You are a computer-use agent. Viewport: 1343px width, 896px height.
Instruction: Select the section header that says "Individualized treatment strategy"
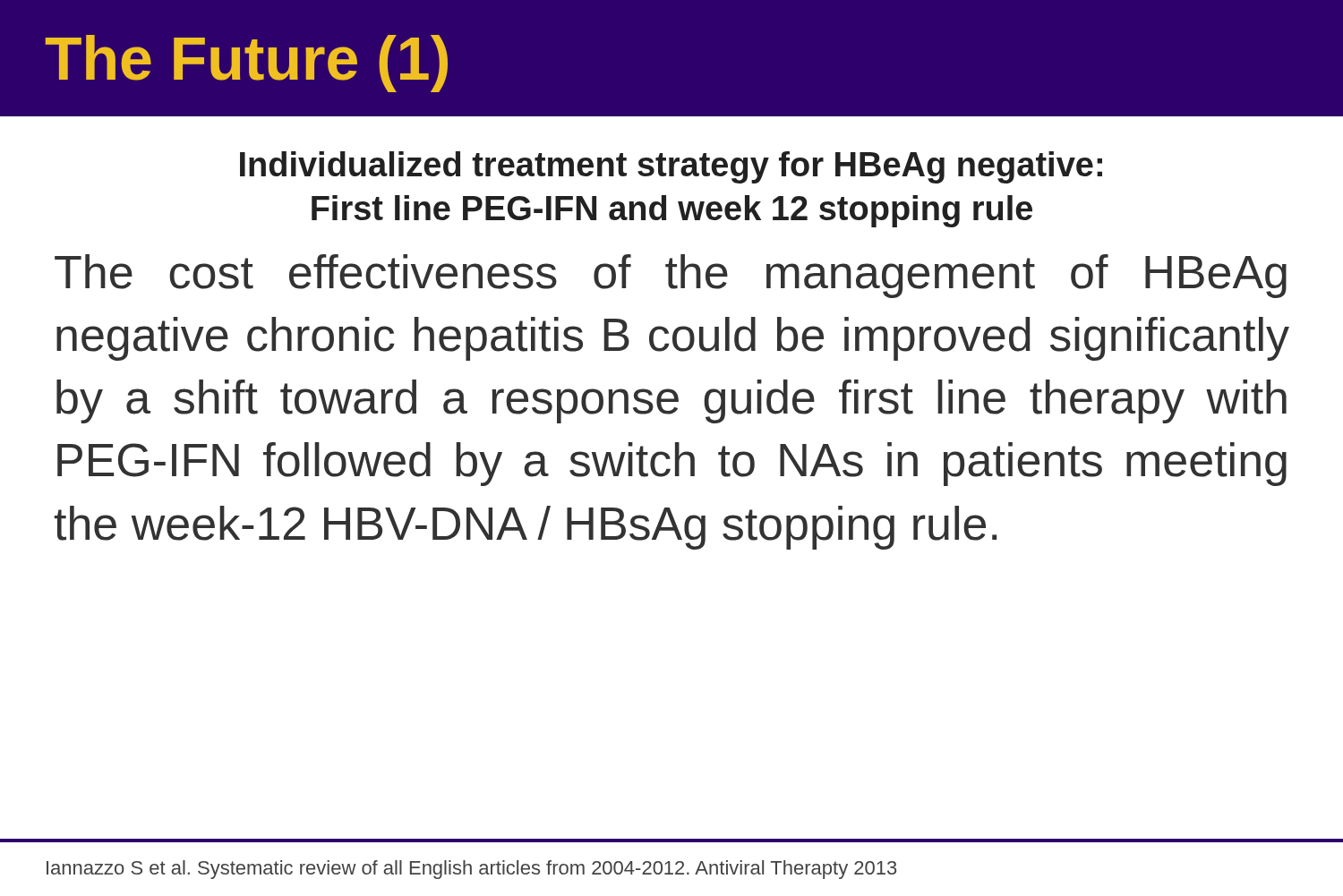[x=672, y=187]
